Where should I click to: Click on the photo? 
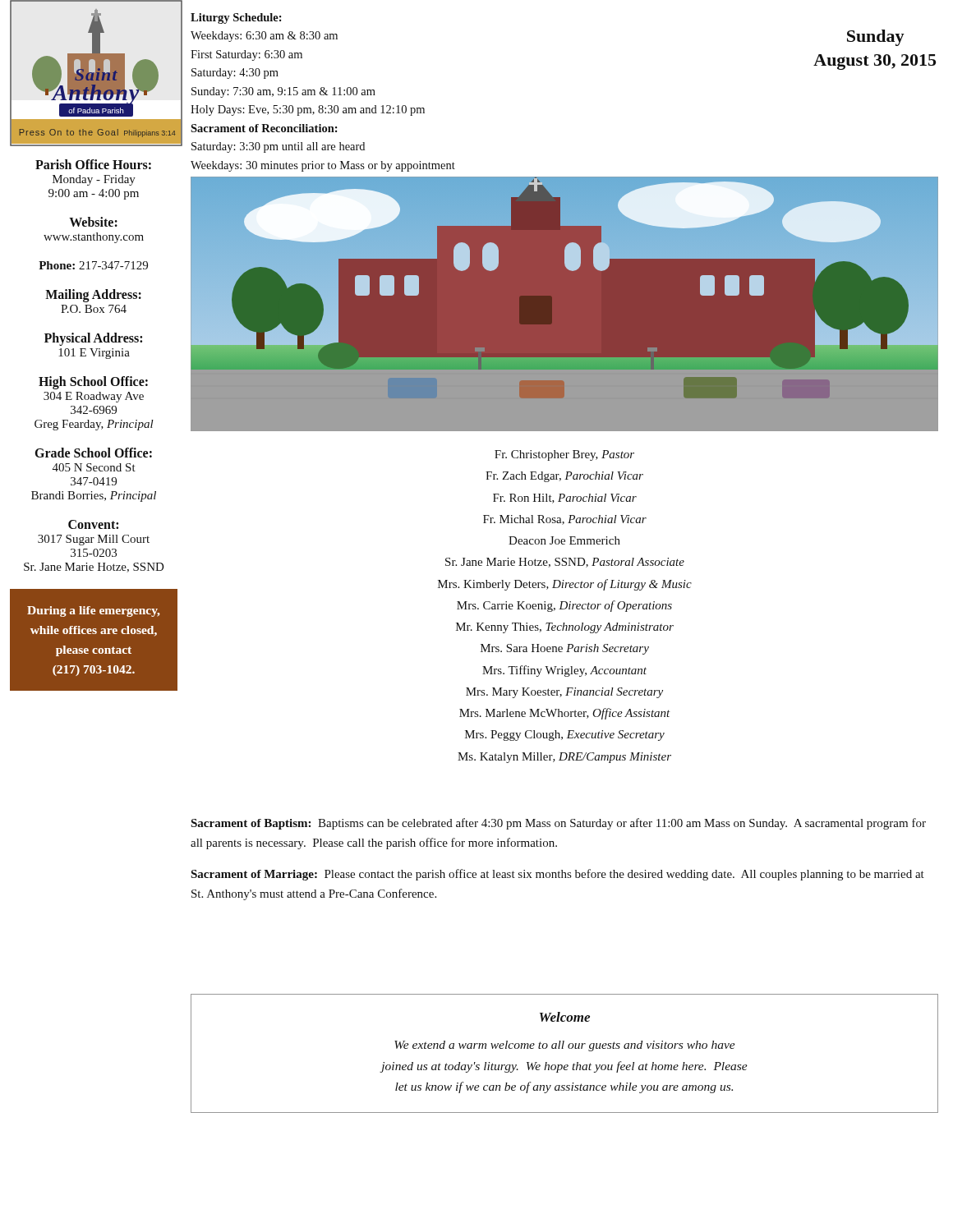564,304
